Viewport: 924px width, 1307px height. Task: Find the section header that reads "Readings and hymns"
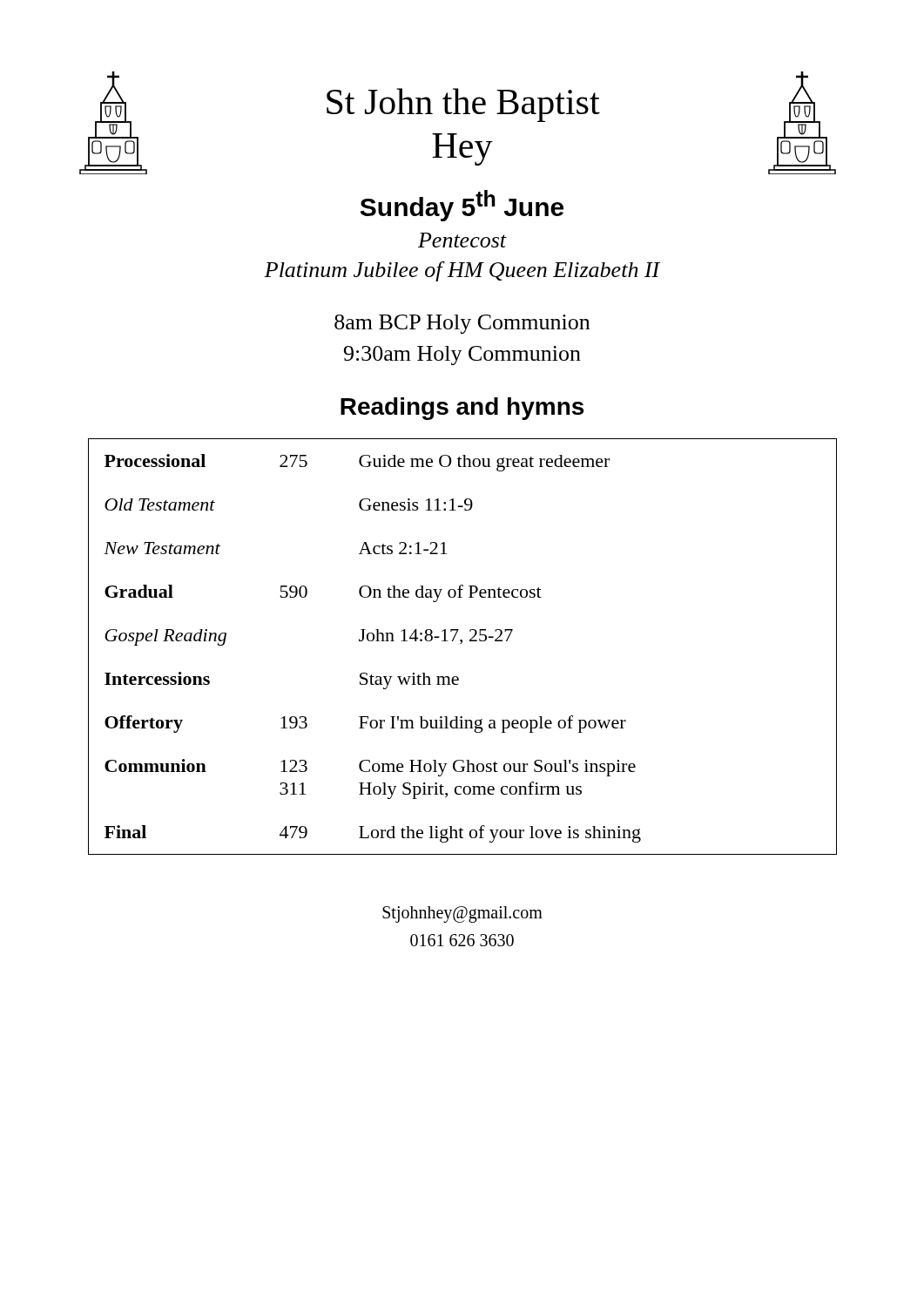pyautogui.click(x=462, y=406)
